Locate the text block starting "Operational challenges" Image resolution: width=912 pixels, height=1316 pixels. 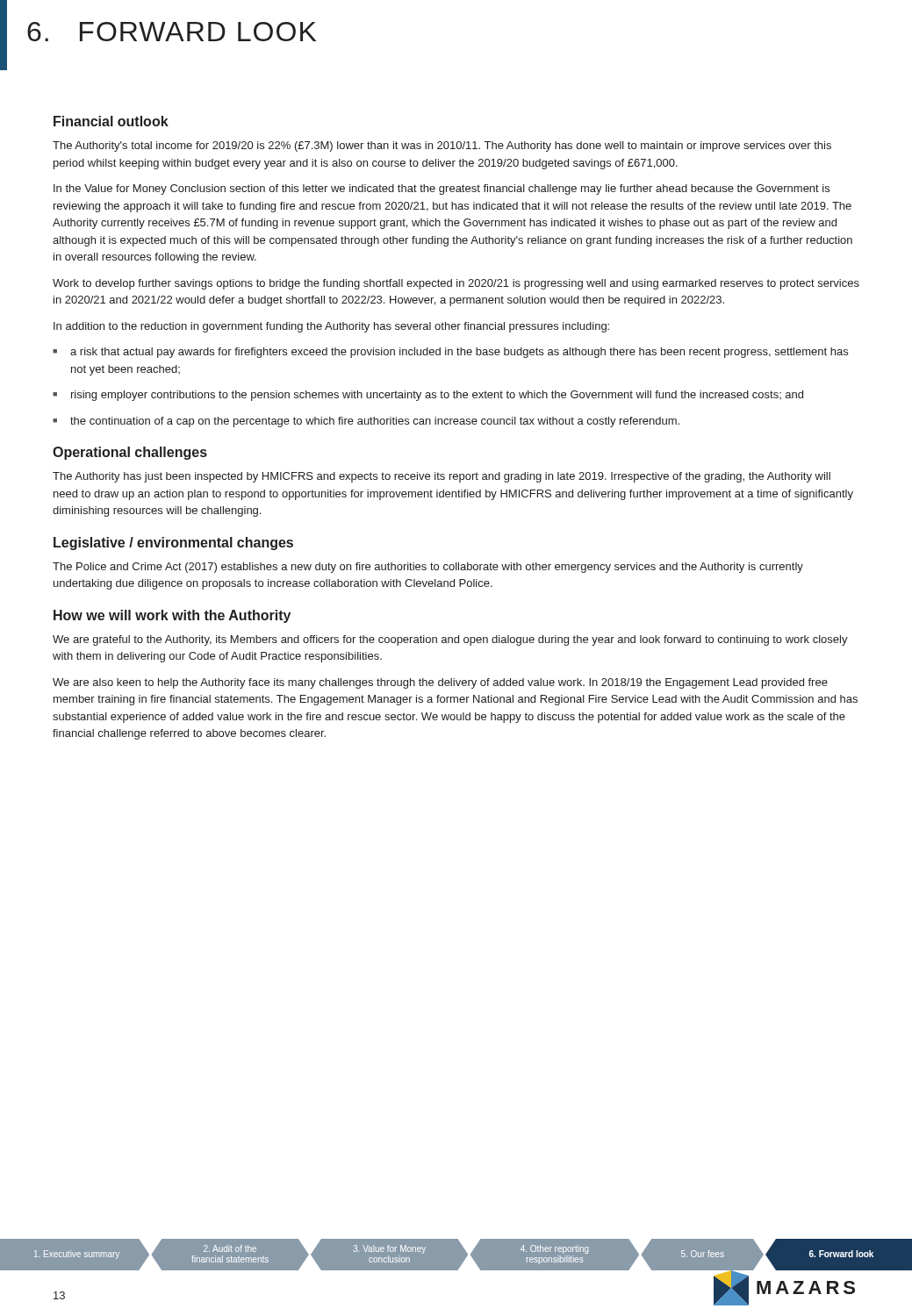[x=130, y=453]
